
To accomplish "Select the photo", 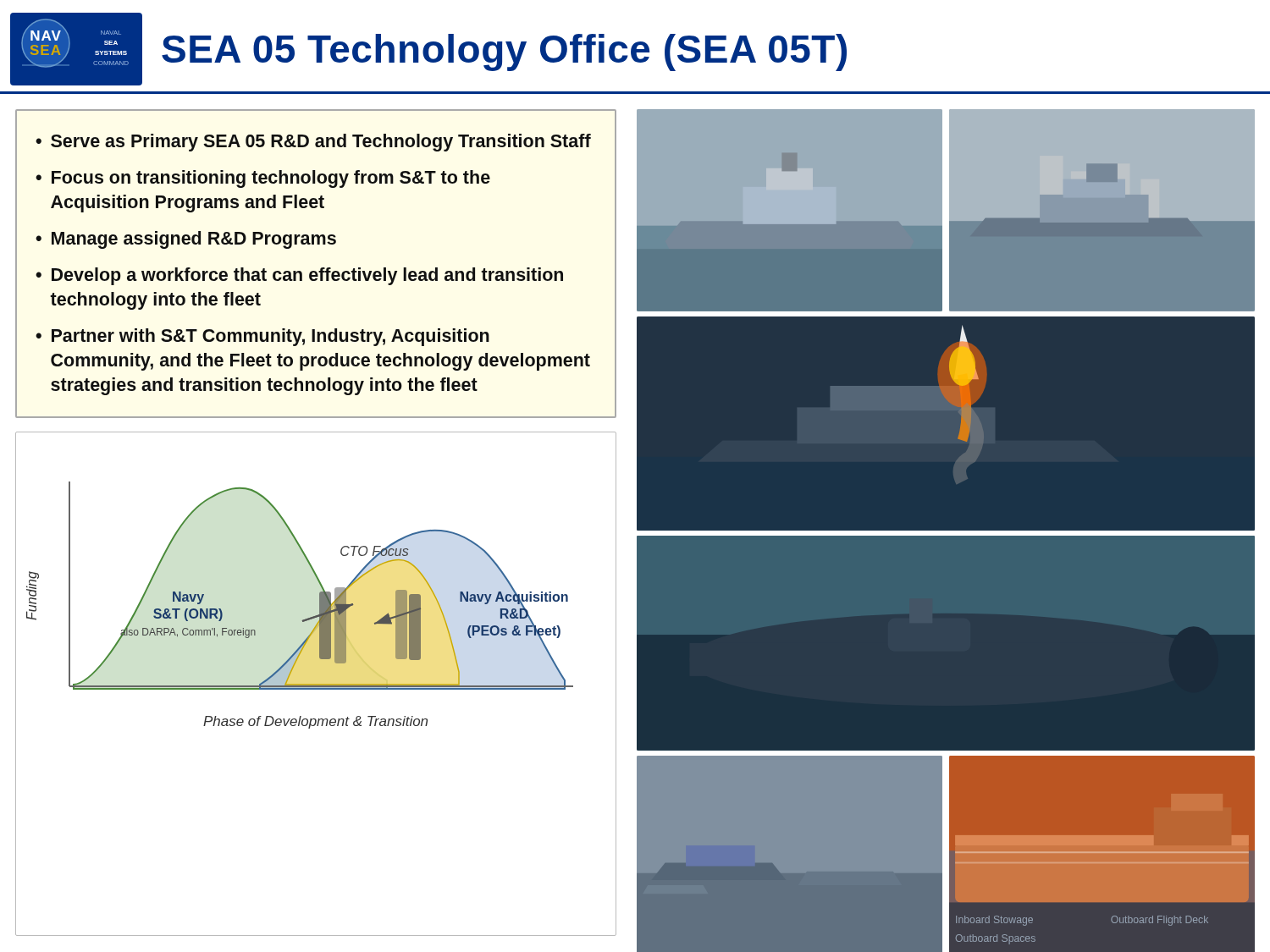I will (x=942, y=523).
